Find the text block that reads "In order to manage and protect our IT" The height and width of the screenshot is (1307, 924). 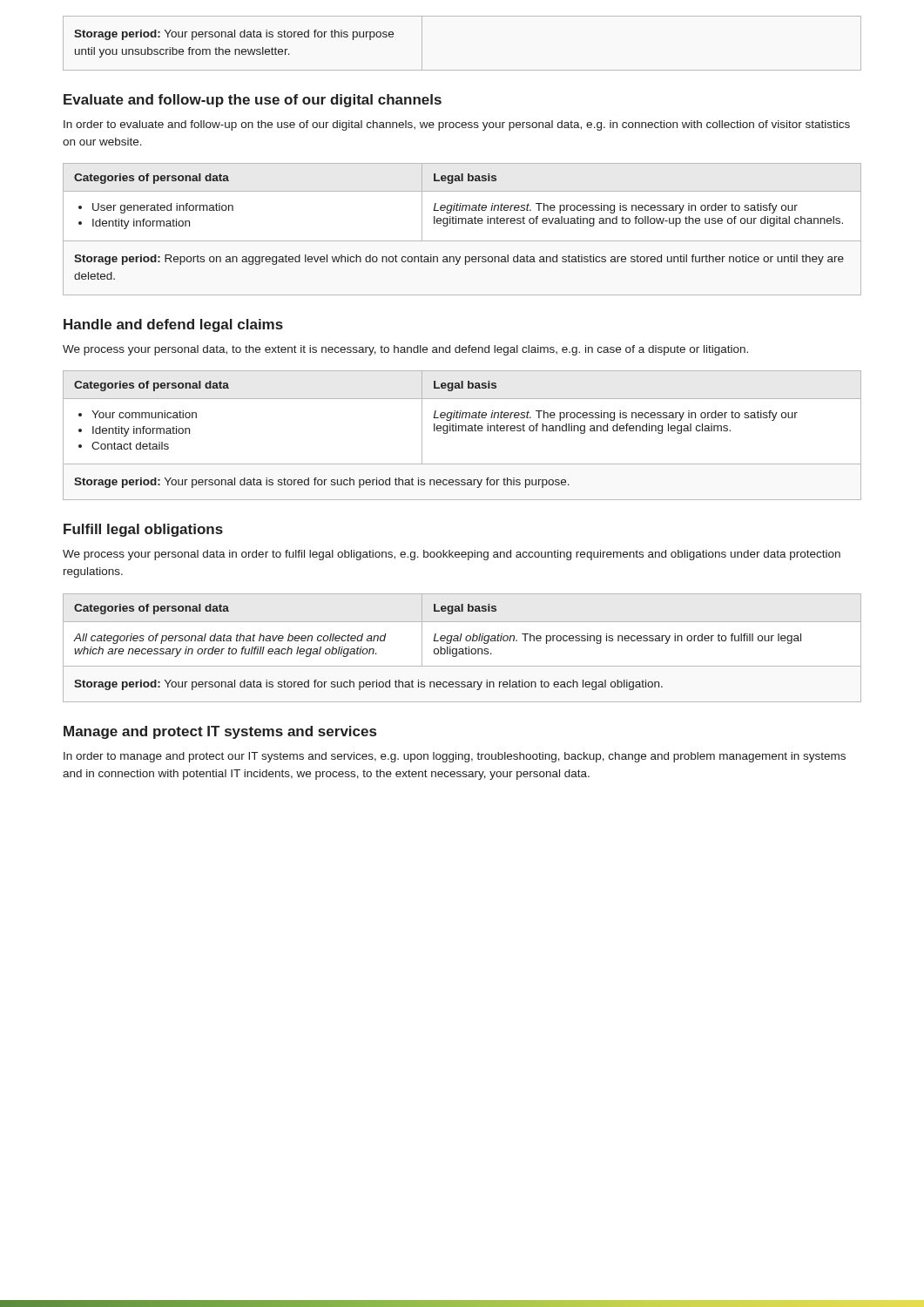454,765
